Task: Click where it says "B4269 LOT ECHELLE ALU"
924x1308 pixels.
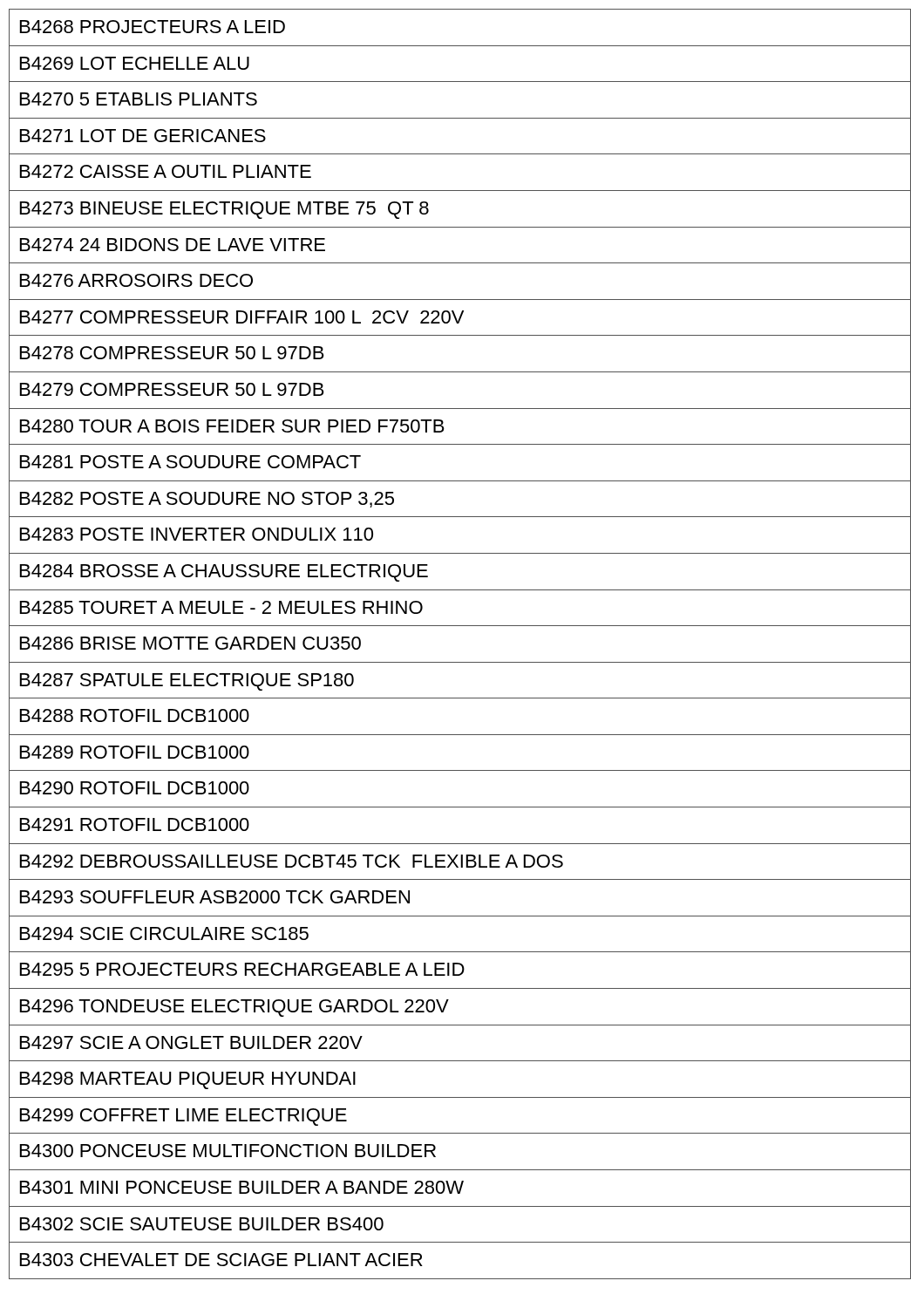Action: [134, 63]
